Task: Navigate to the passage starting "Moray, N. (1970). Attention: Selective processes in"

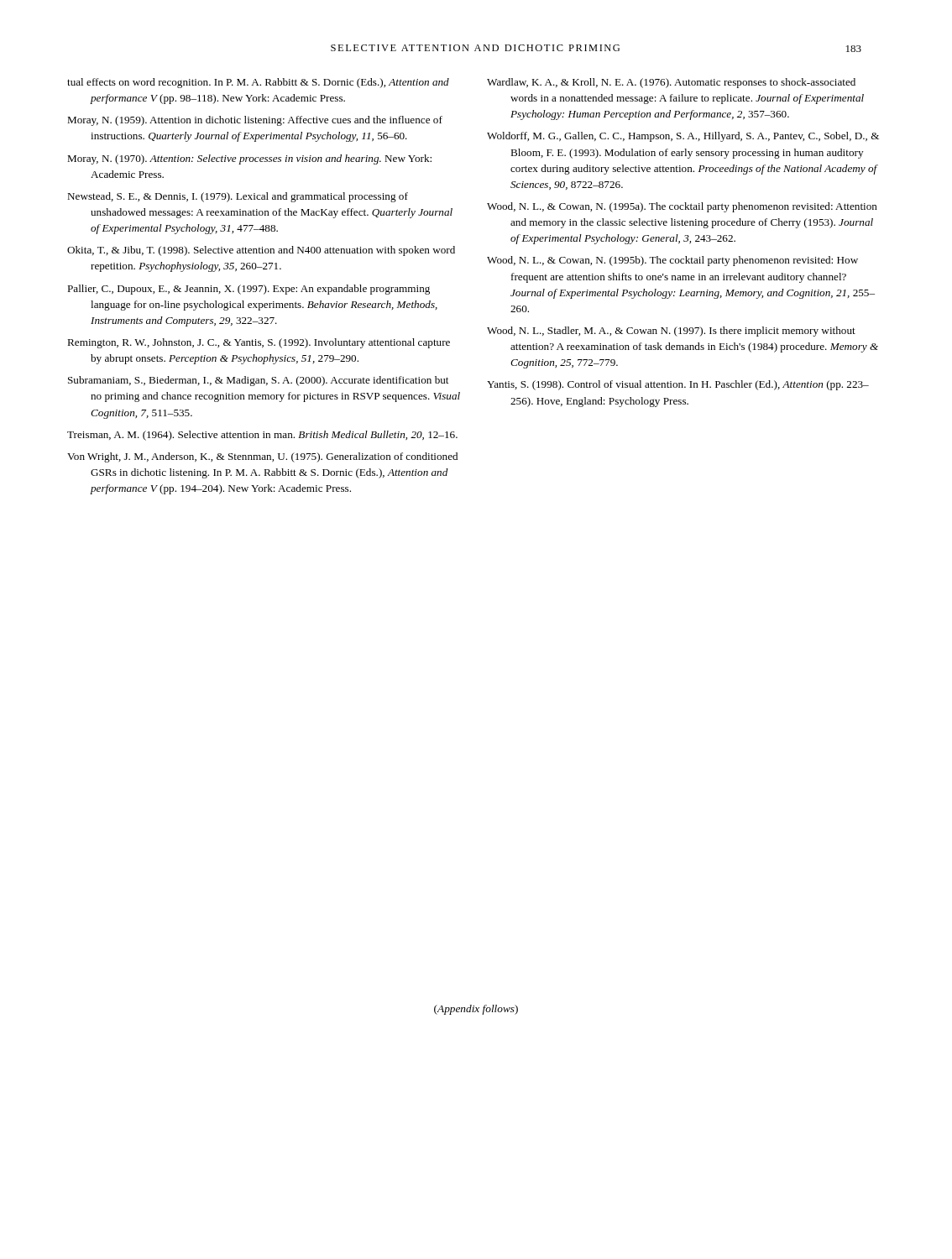Action: [x=250, y=166]
